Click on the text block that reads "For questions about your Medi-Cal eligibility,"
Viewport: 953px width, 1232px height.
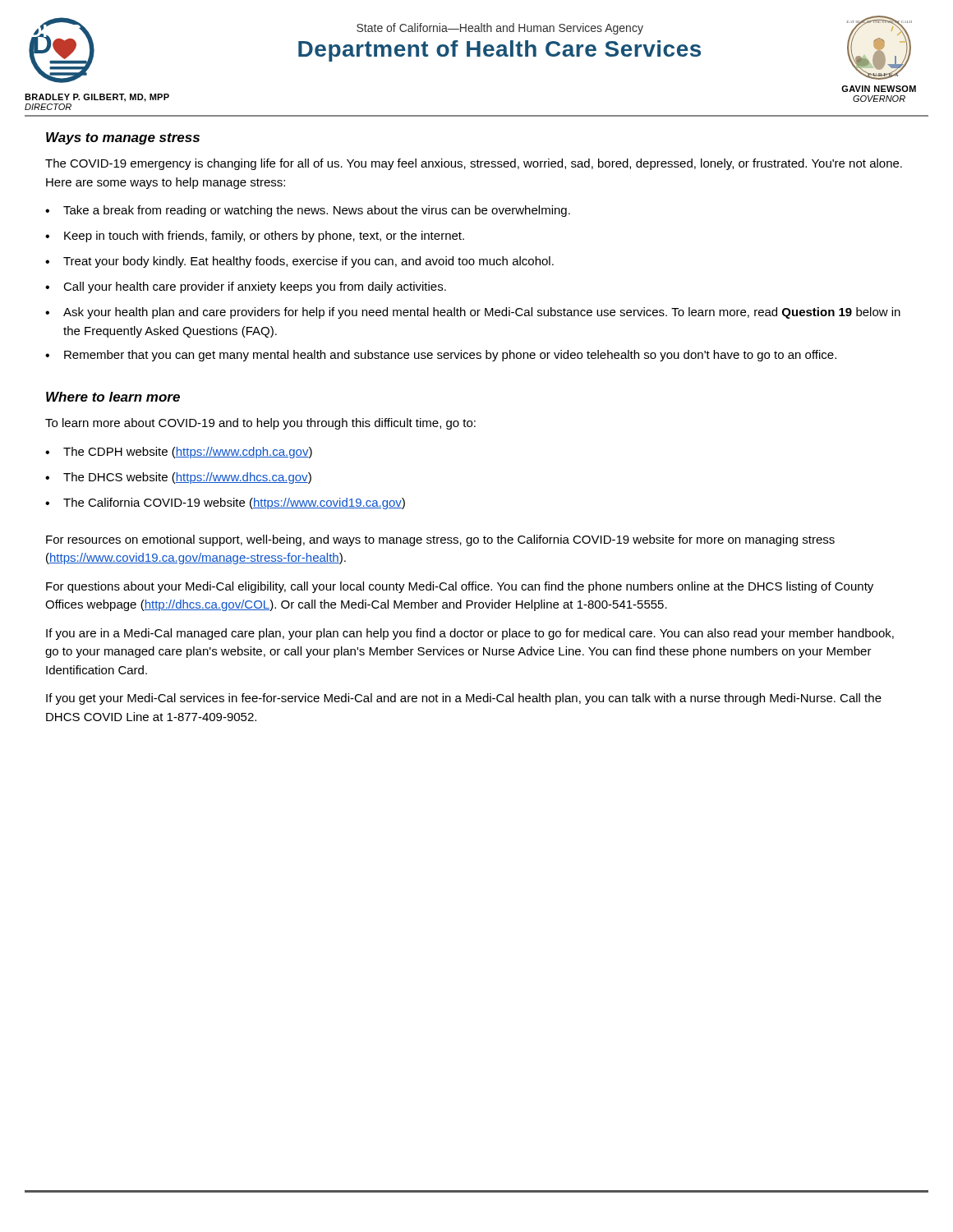[459, 595]
